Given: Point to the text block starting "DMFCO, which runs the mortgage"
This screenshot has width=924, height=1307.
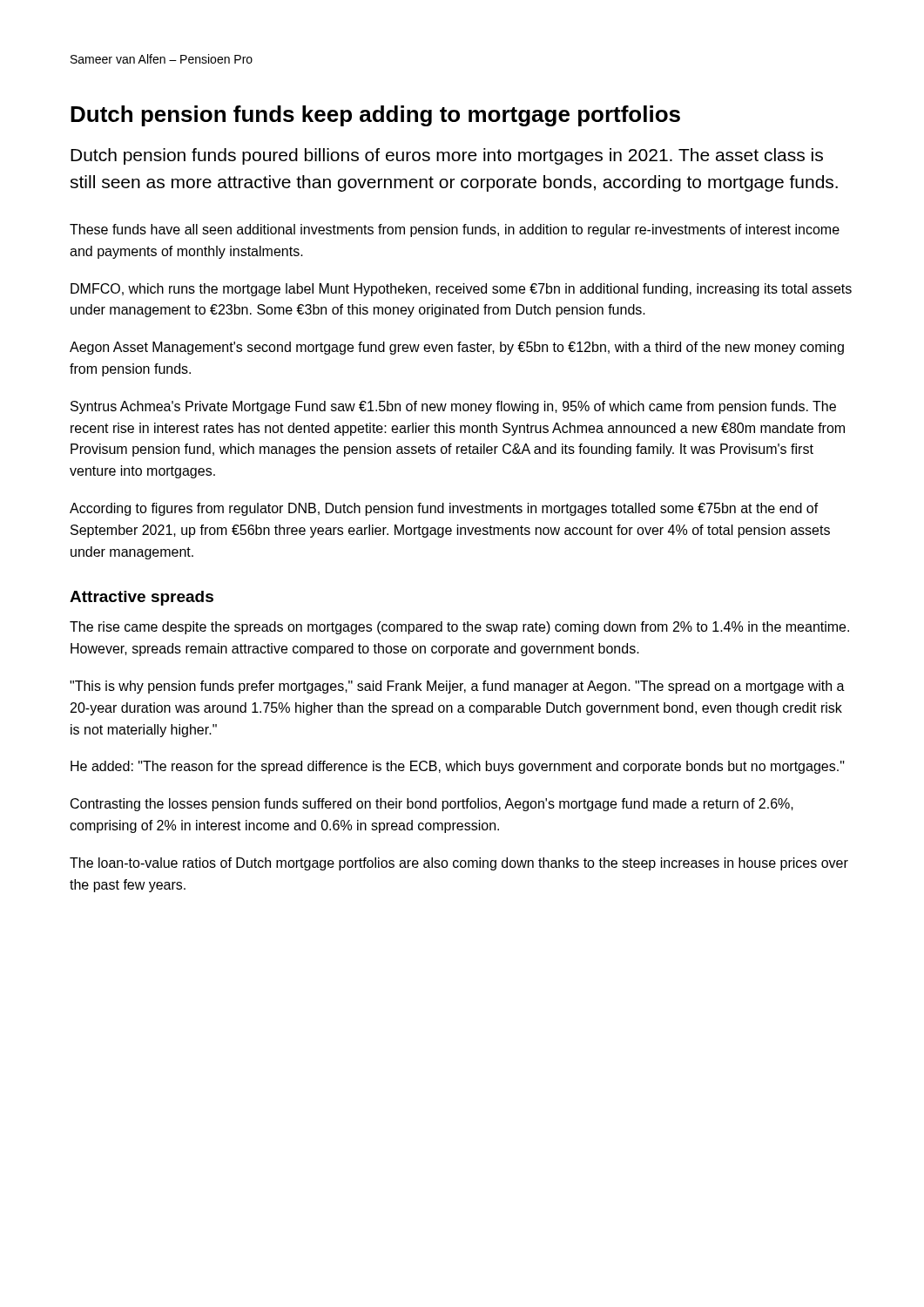Looking at the screenshot, I should [461, 299].
